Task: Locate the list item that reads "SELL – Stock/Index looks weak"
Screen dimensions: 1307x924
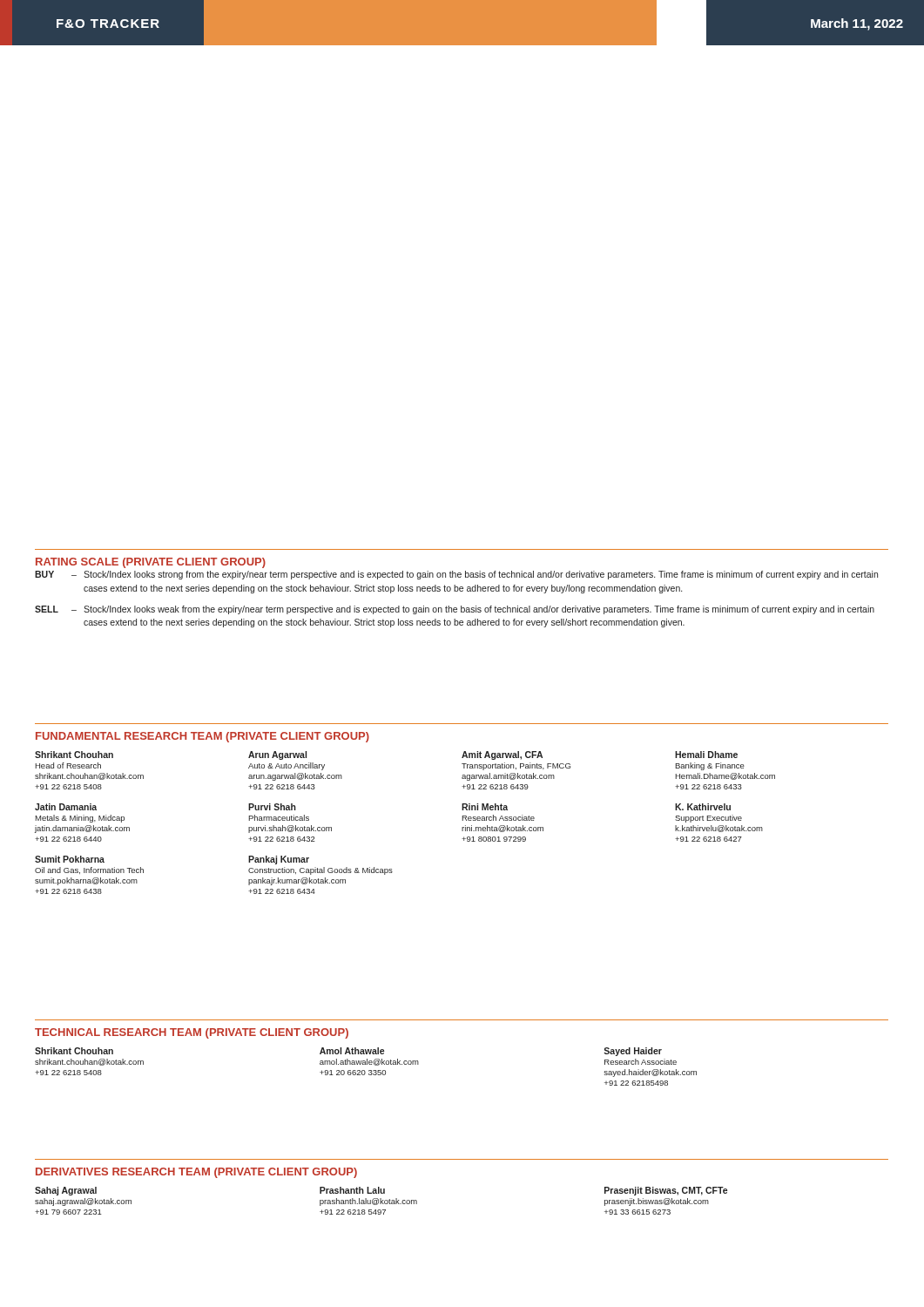Action: tap(462, 616)
